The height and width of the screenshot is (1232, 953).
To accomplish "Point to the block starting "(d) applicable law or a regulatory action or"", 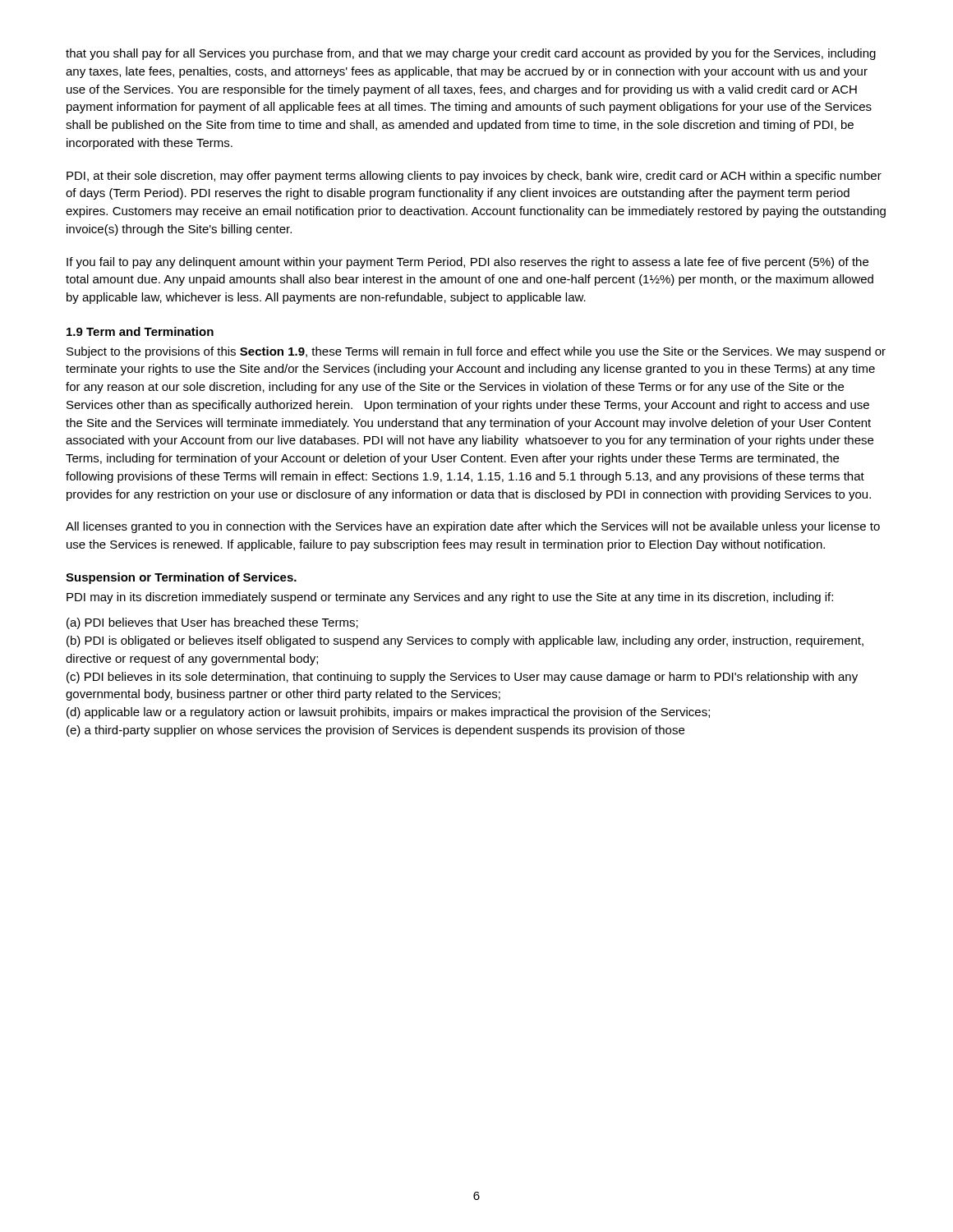I will pos(388,712).
